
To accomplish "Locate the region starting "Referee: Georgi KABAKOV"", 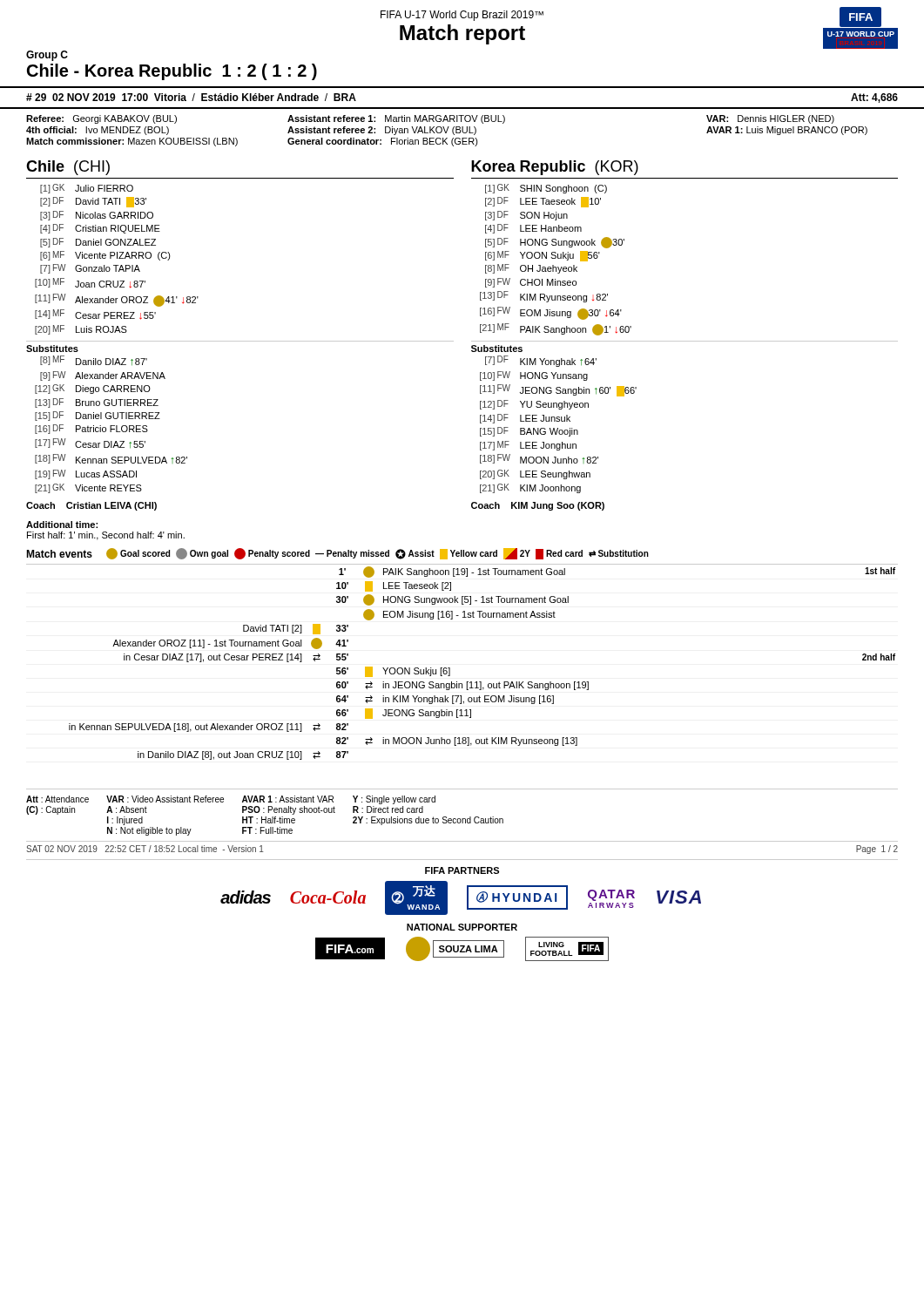I will coord(462,130).
